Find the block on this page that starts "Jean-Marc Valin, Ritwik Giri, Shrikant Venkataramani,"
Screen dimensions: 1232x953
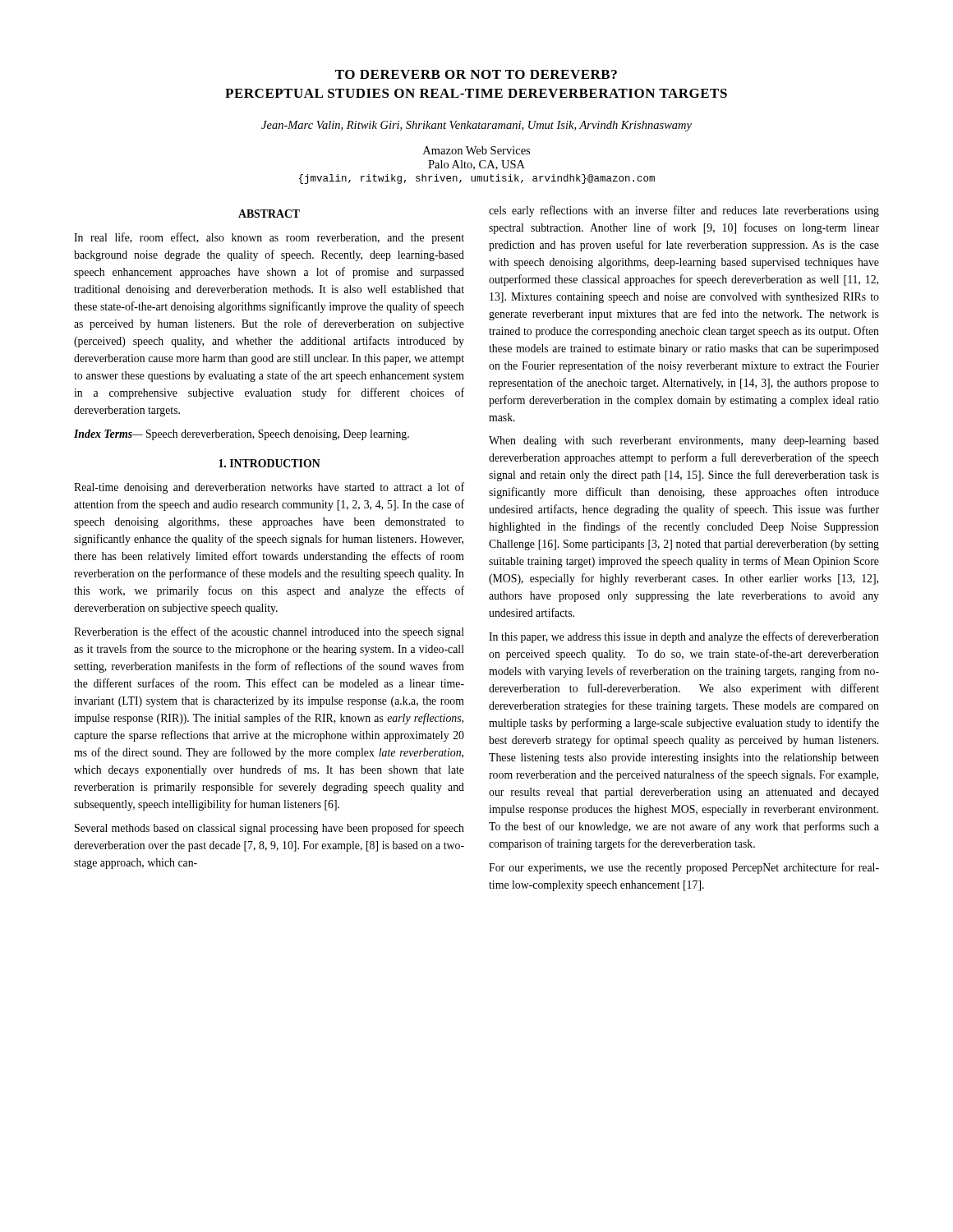476,125
